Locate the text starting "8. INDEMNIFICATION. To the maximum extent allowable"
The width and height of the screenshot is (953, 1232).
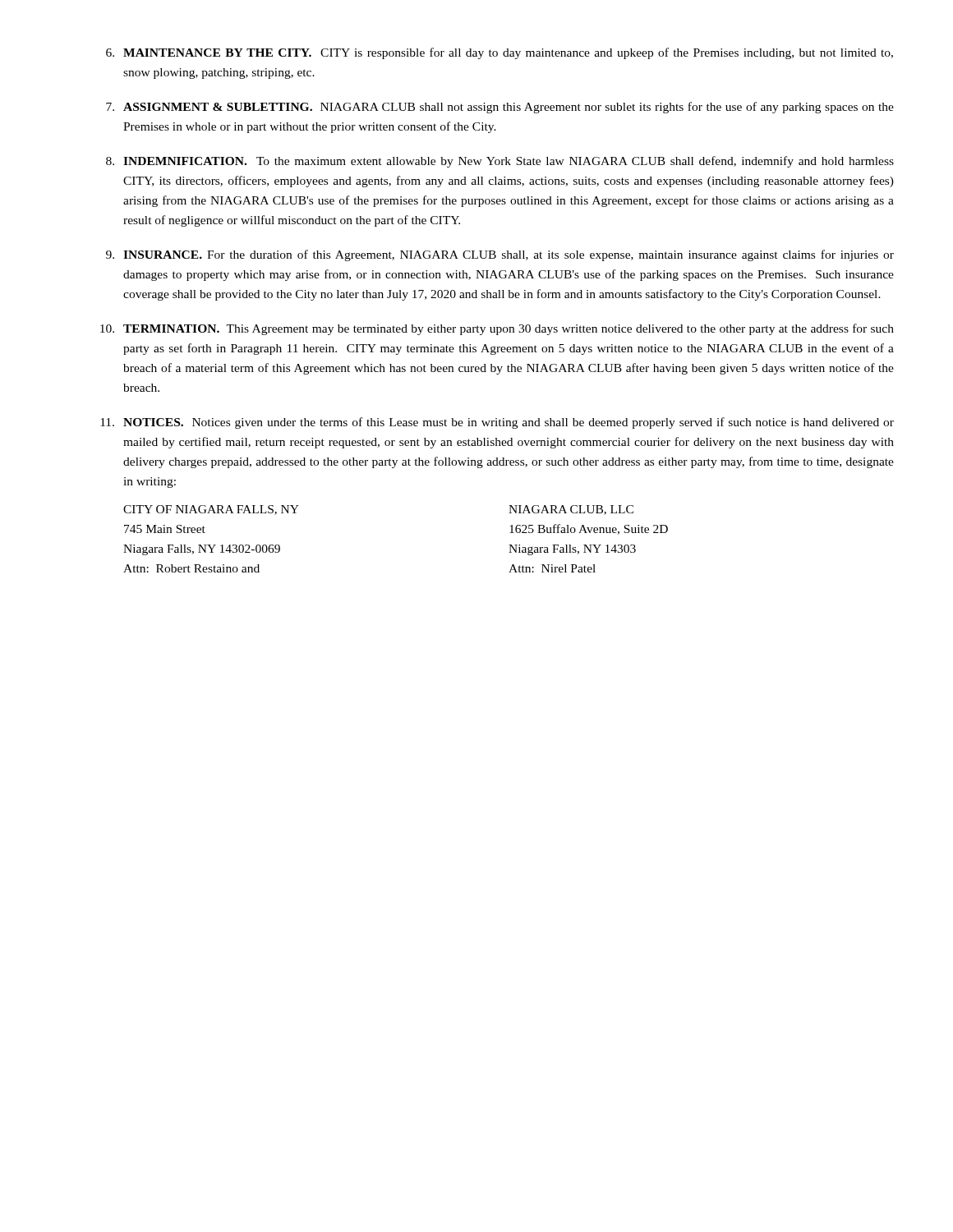483,191
